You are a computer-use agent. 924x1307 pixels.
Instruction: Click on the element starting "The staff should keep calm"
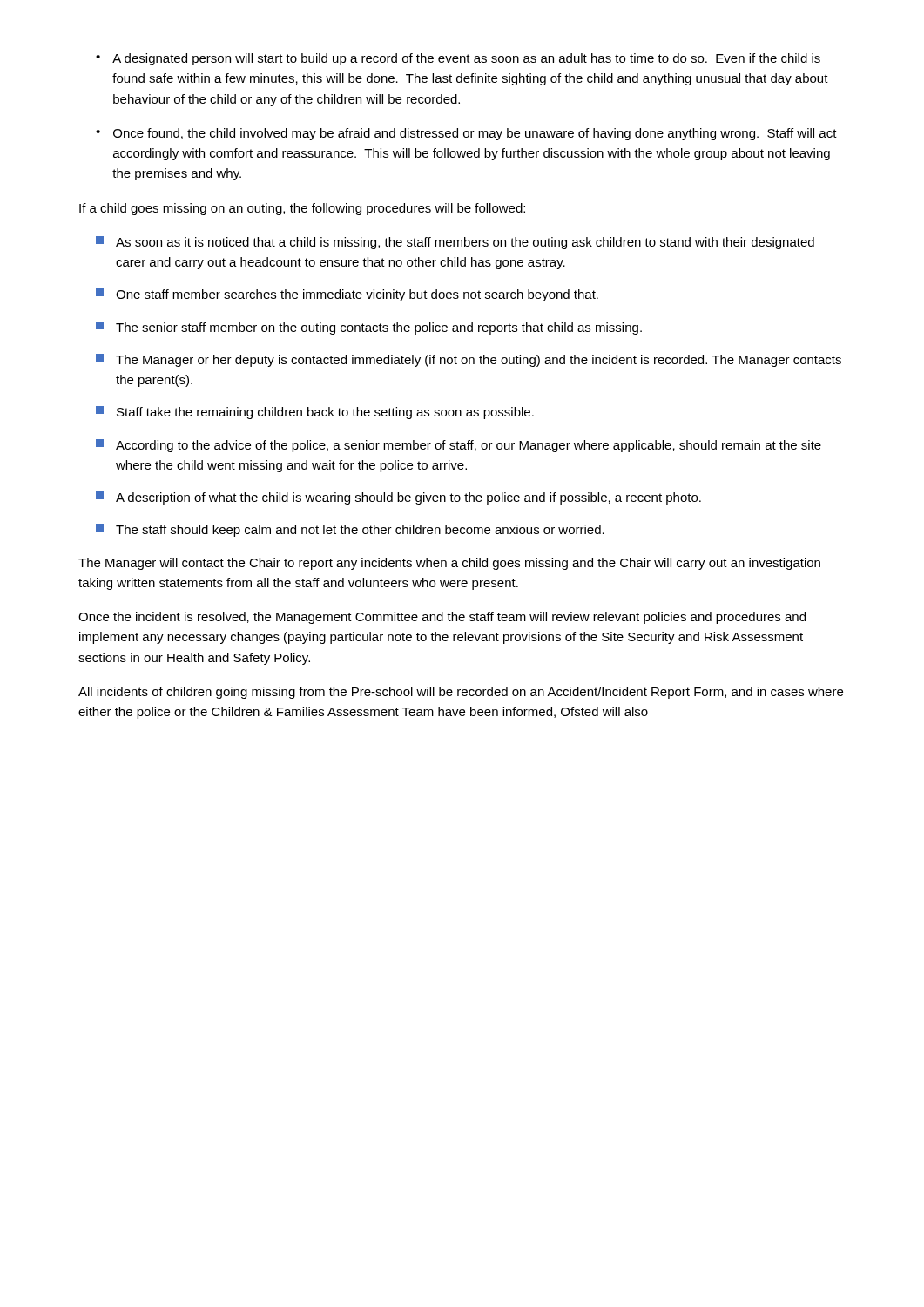(350, 530)
